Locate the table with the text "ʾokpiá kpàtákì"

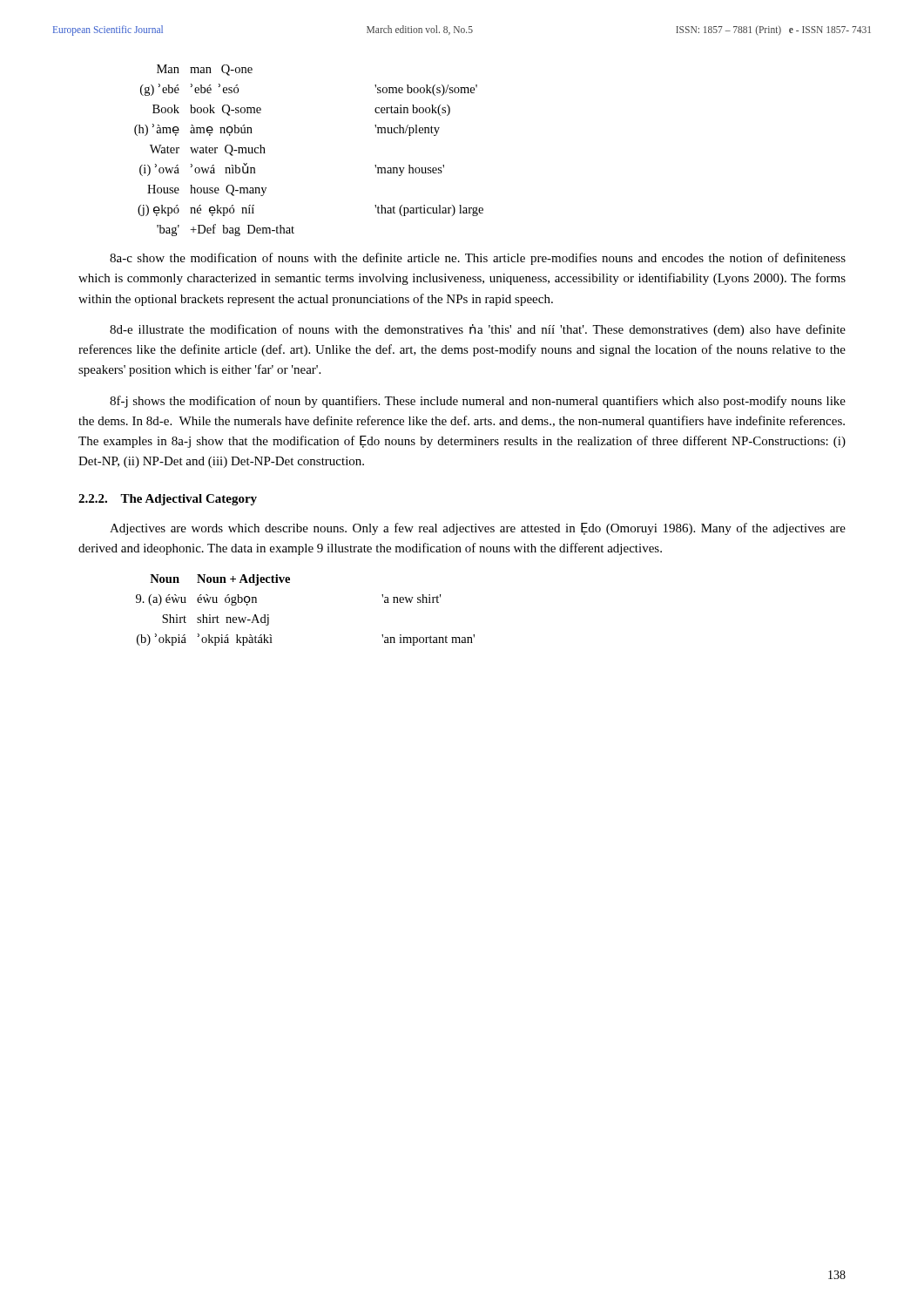(x=462, y=609)
